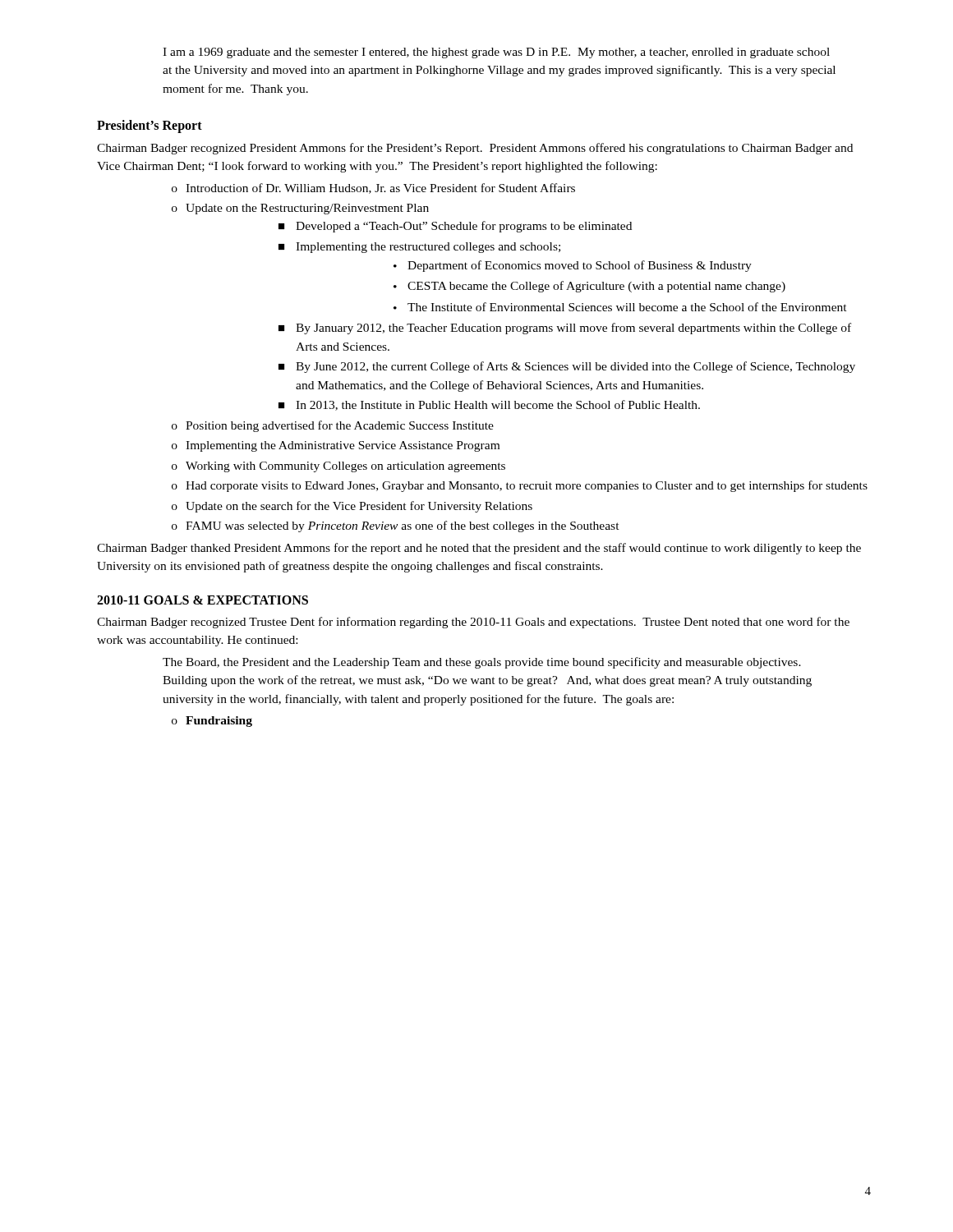Point to the region starting "The Board, the President"

click(487, 680)
